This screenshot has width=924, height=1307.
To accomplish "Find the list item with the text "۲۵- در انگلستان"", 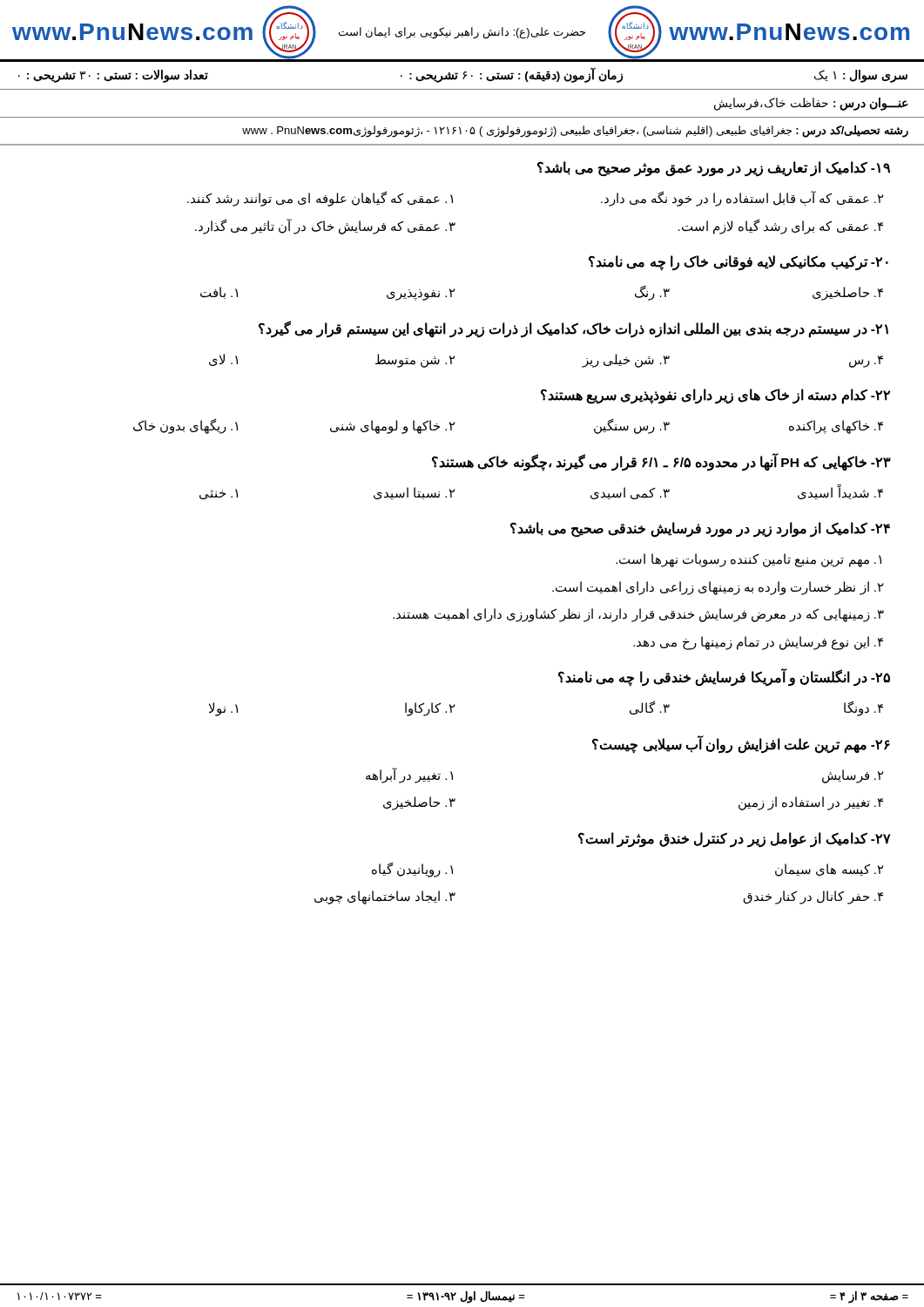I will point(724,677).
